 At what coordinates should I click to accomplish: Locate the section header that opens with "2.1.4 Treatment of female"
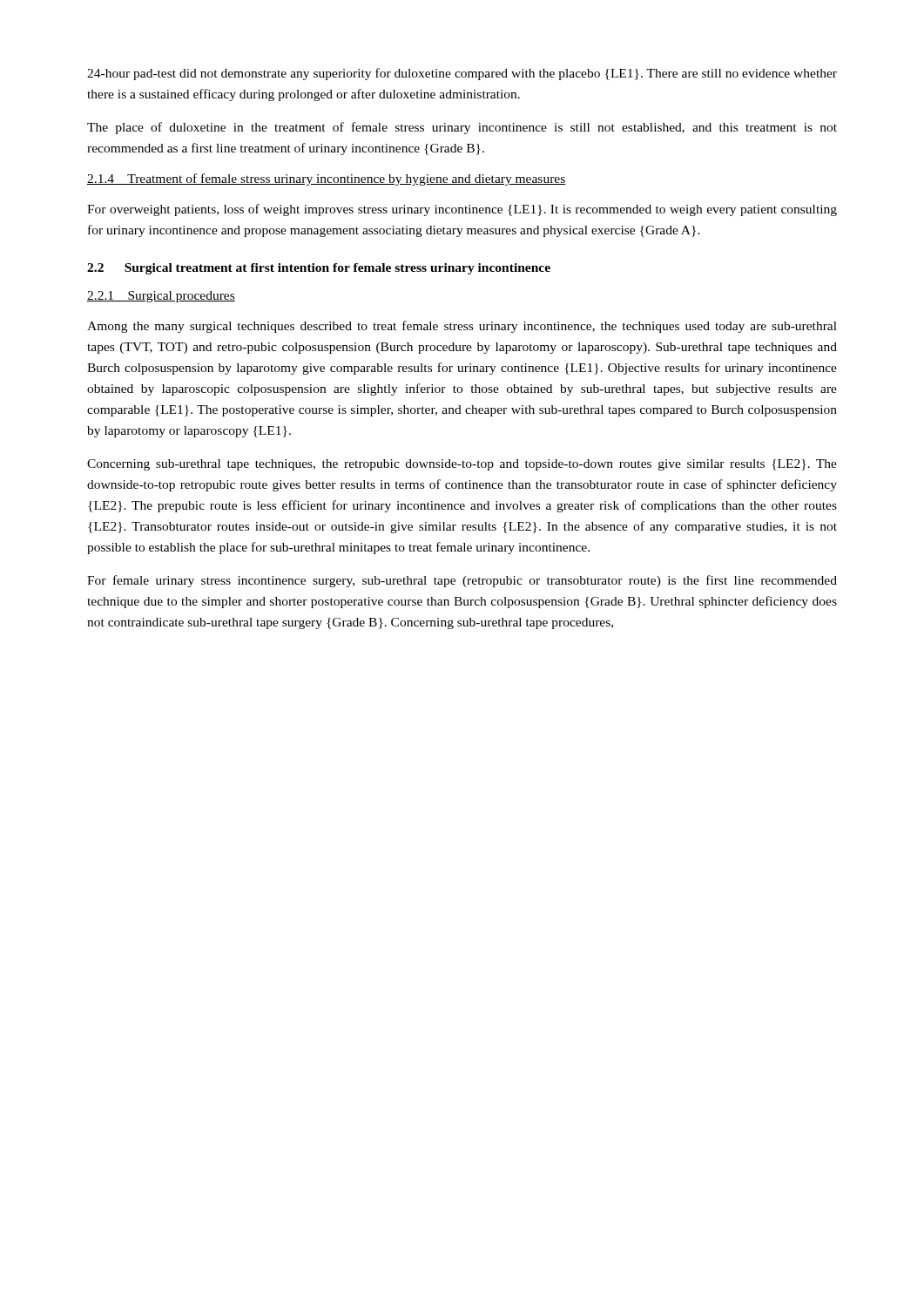[x=462, y=179]
